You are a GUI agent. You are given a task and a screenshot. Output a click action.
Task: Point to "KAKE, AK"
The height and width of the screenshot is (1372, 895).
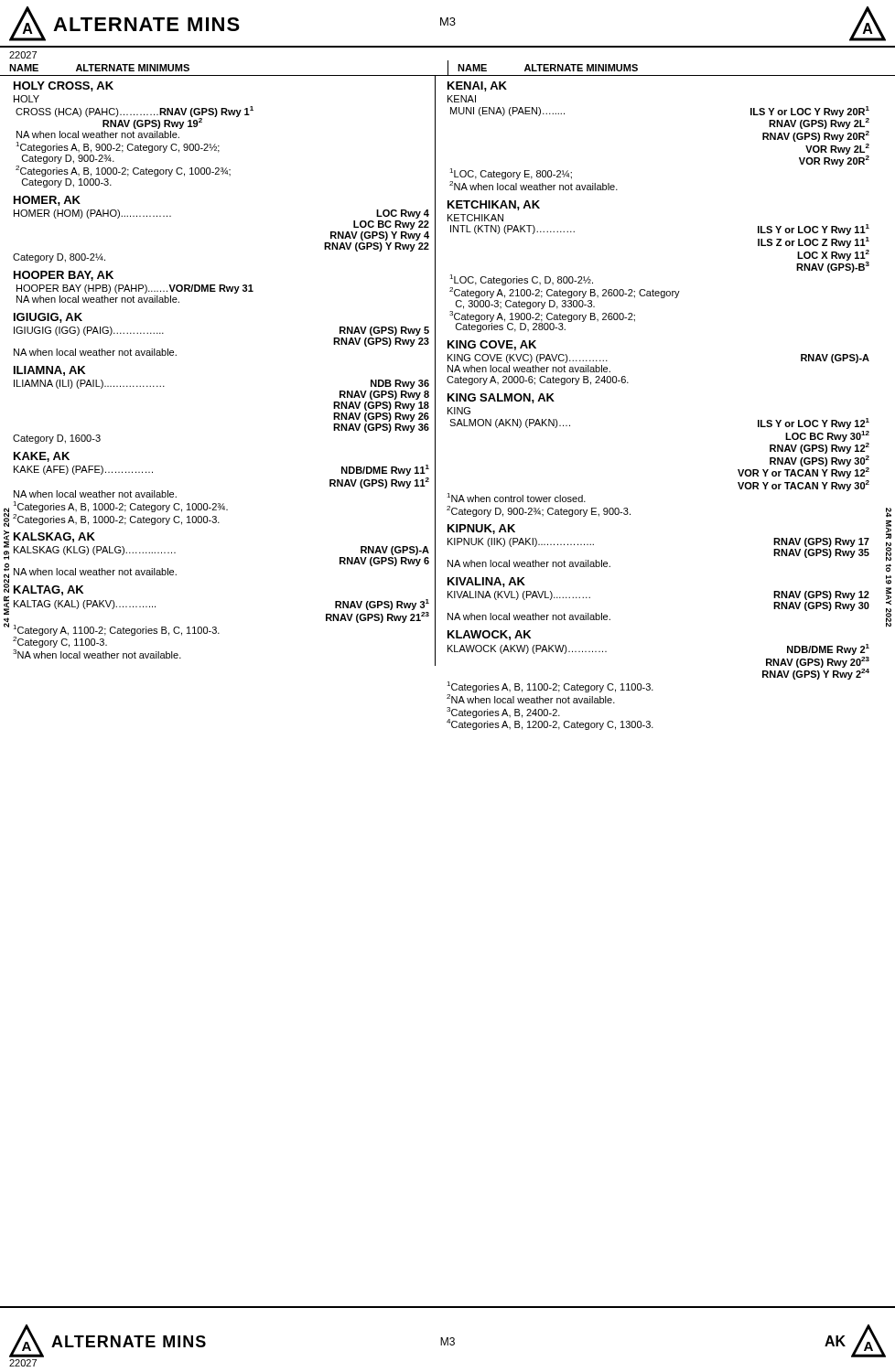click(41, 456)
